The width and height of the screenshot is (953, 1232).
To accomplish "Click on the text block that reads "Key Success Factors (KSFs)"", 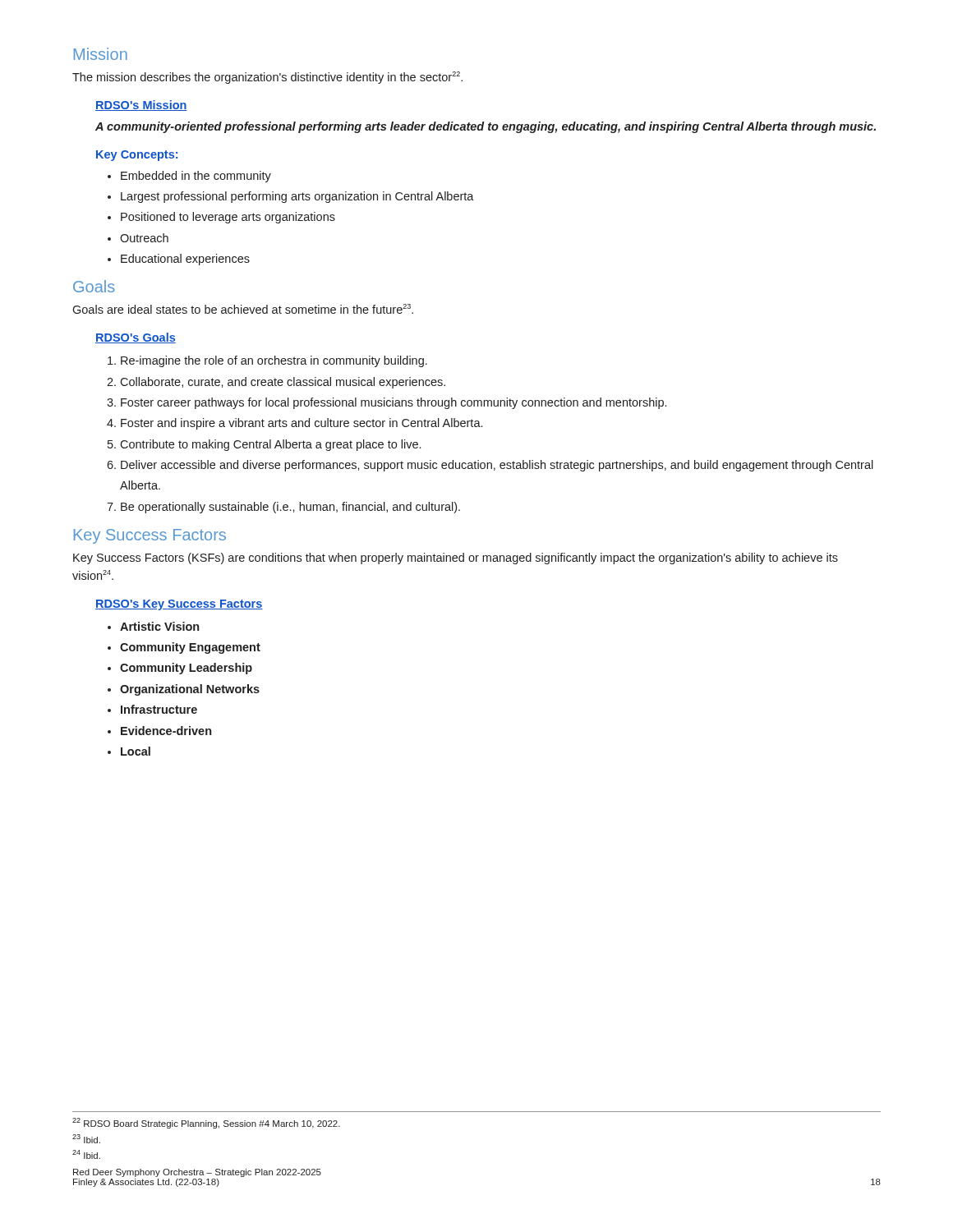I will coord(476,567).
